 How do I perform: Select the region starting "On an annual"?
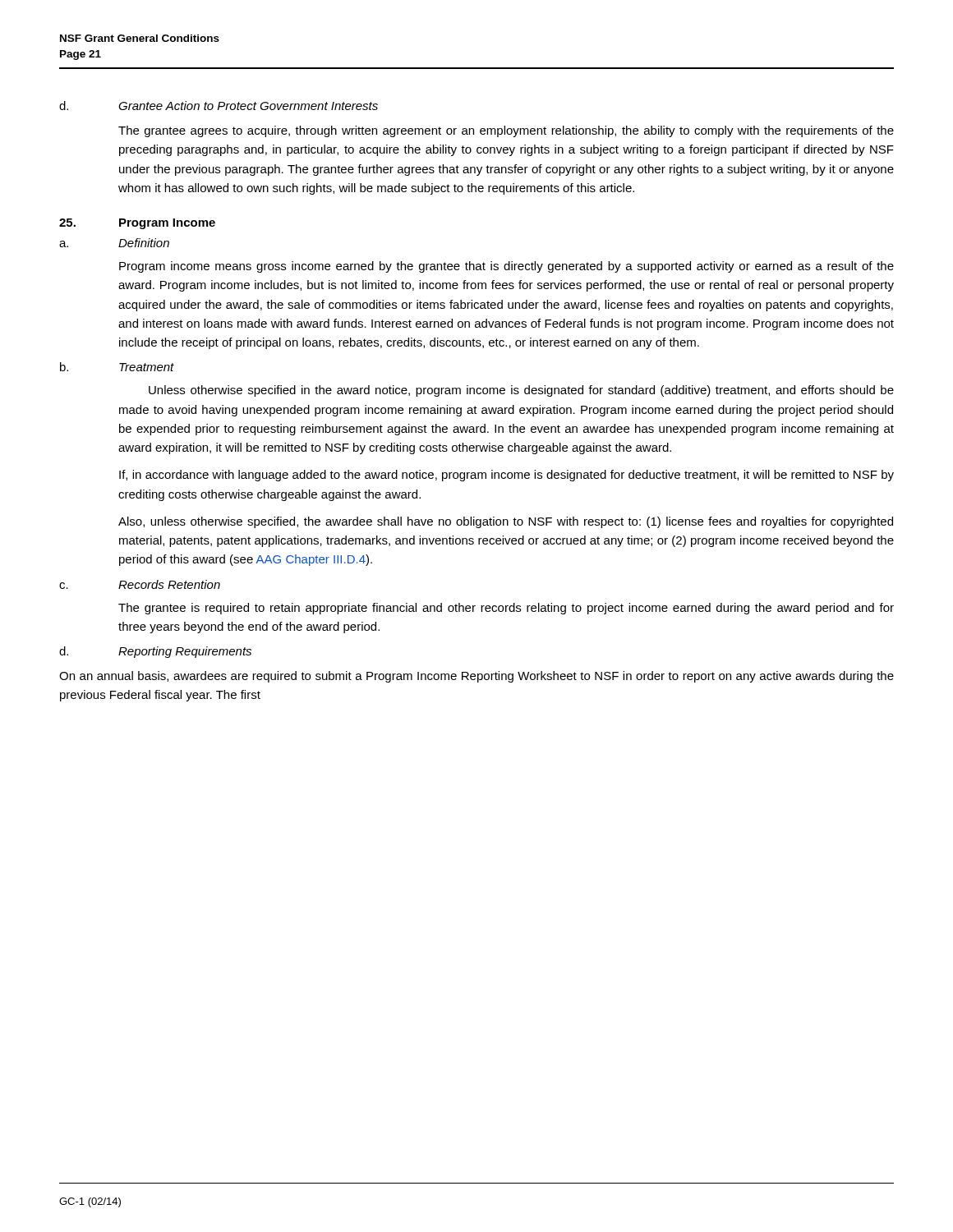(476, 685)
